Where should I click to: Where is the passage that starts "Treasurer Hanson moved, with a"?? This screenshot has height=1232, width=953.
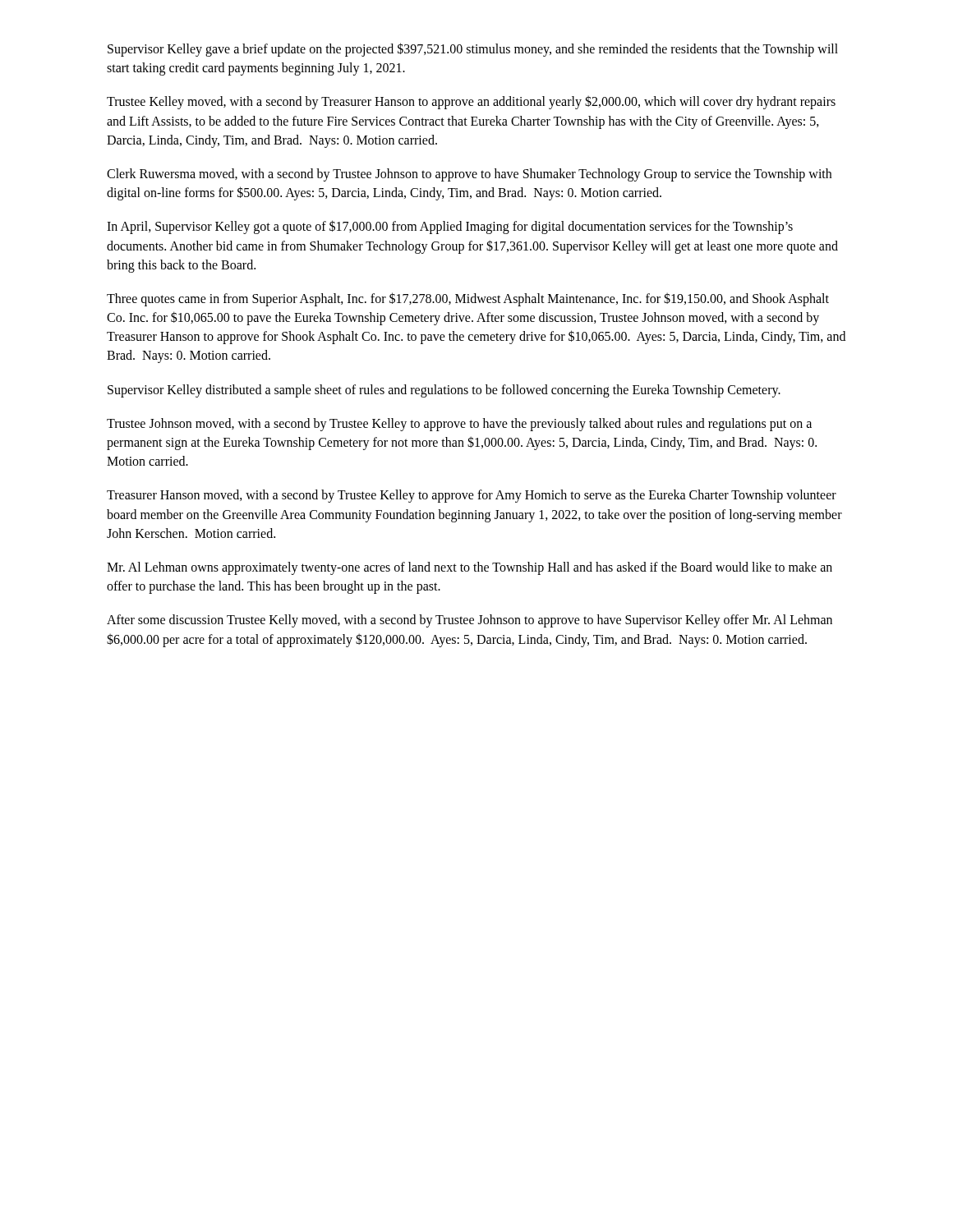(x=474, y=514)
